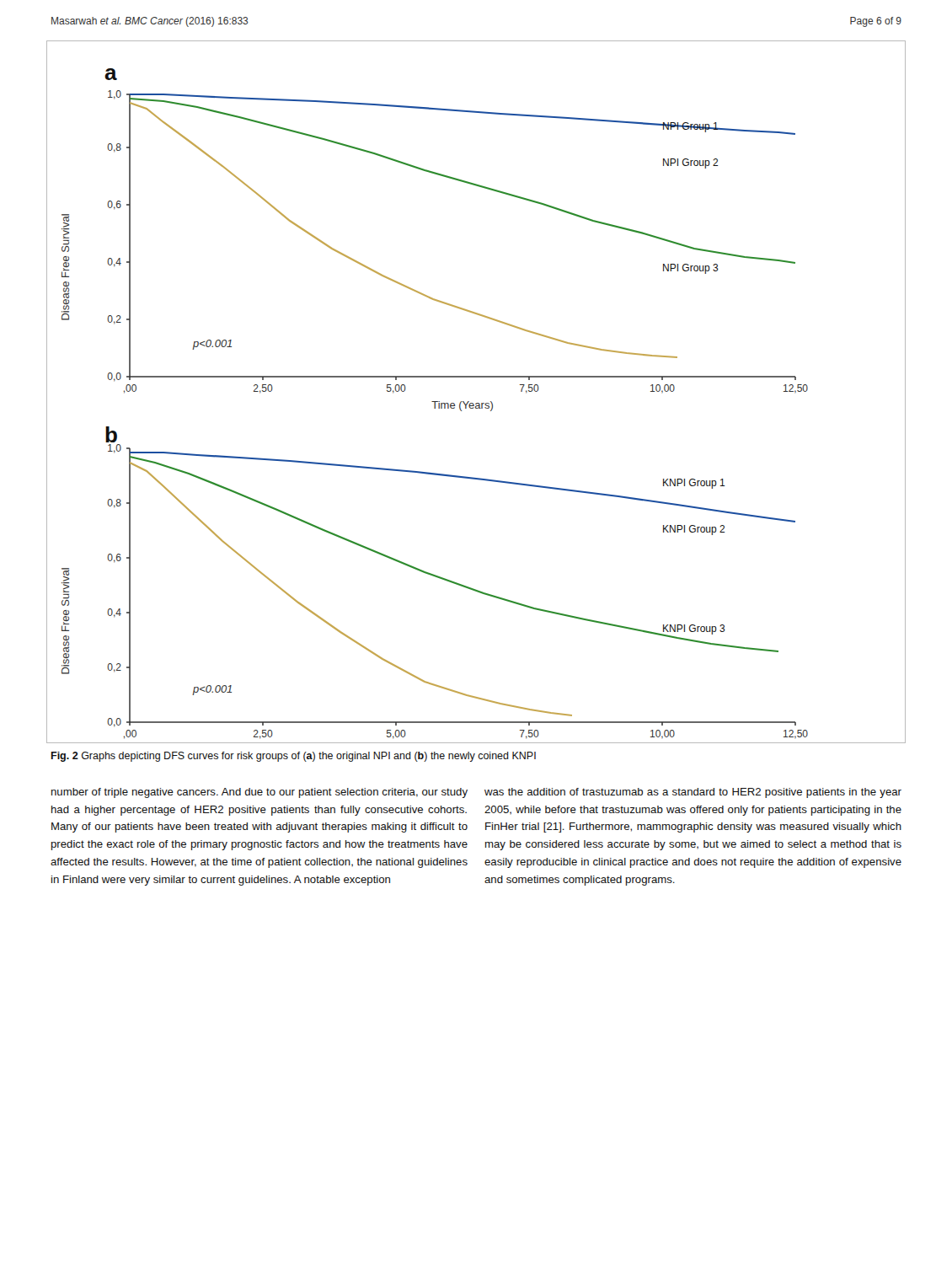This screenshot has width=952, height=1264.
Task: Locate the line chart
Action: tap(476, 392)
